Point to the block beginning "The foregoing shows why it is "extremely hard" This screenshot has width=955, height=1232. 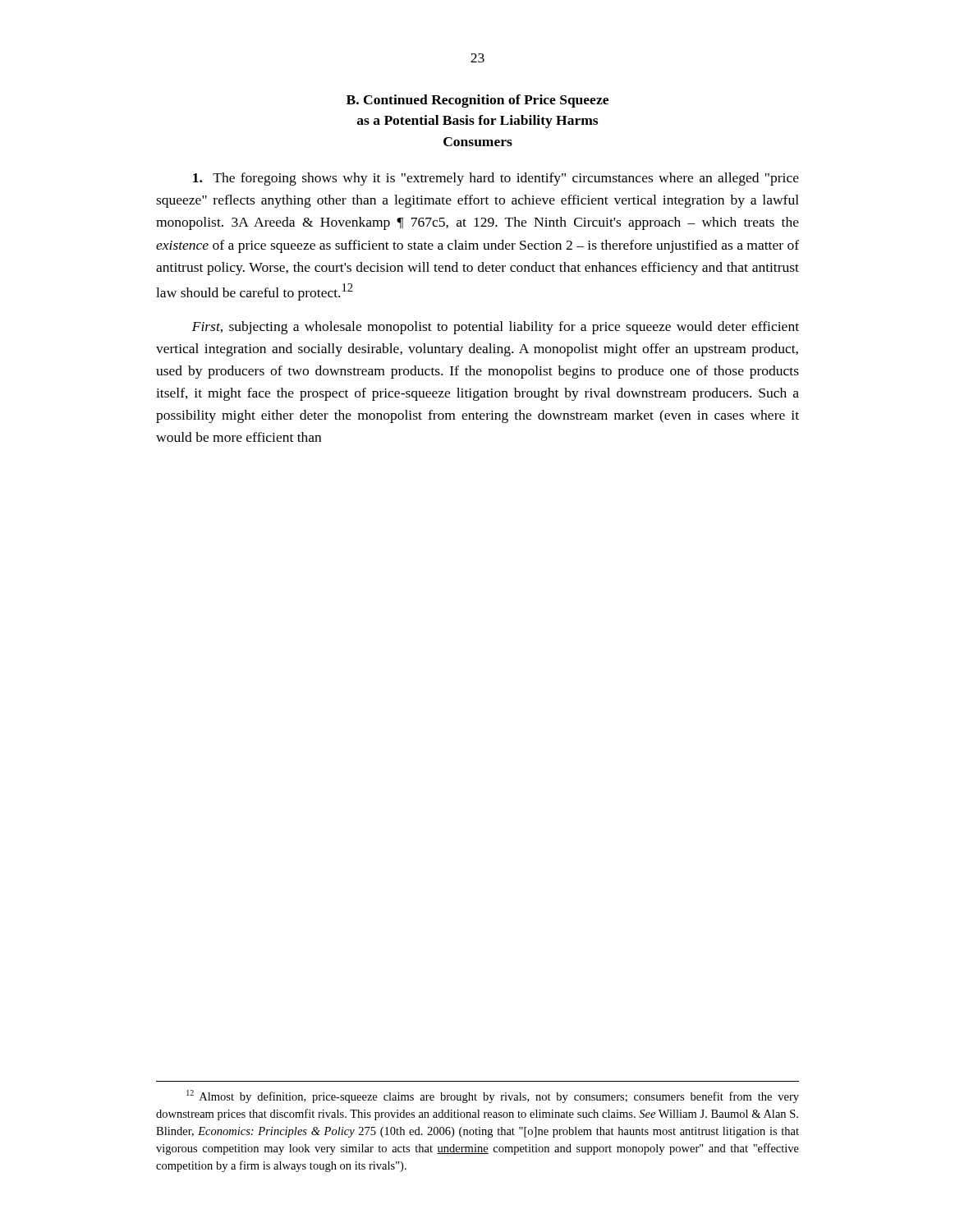(x=478, y=235)
